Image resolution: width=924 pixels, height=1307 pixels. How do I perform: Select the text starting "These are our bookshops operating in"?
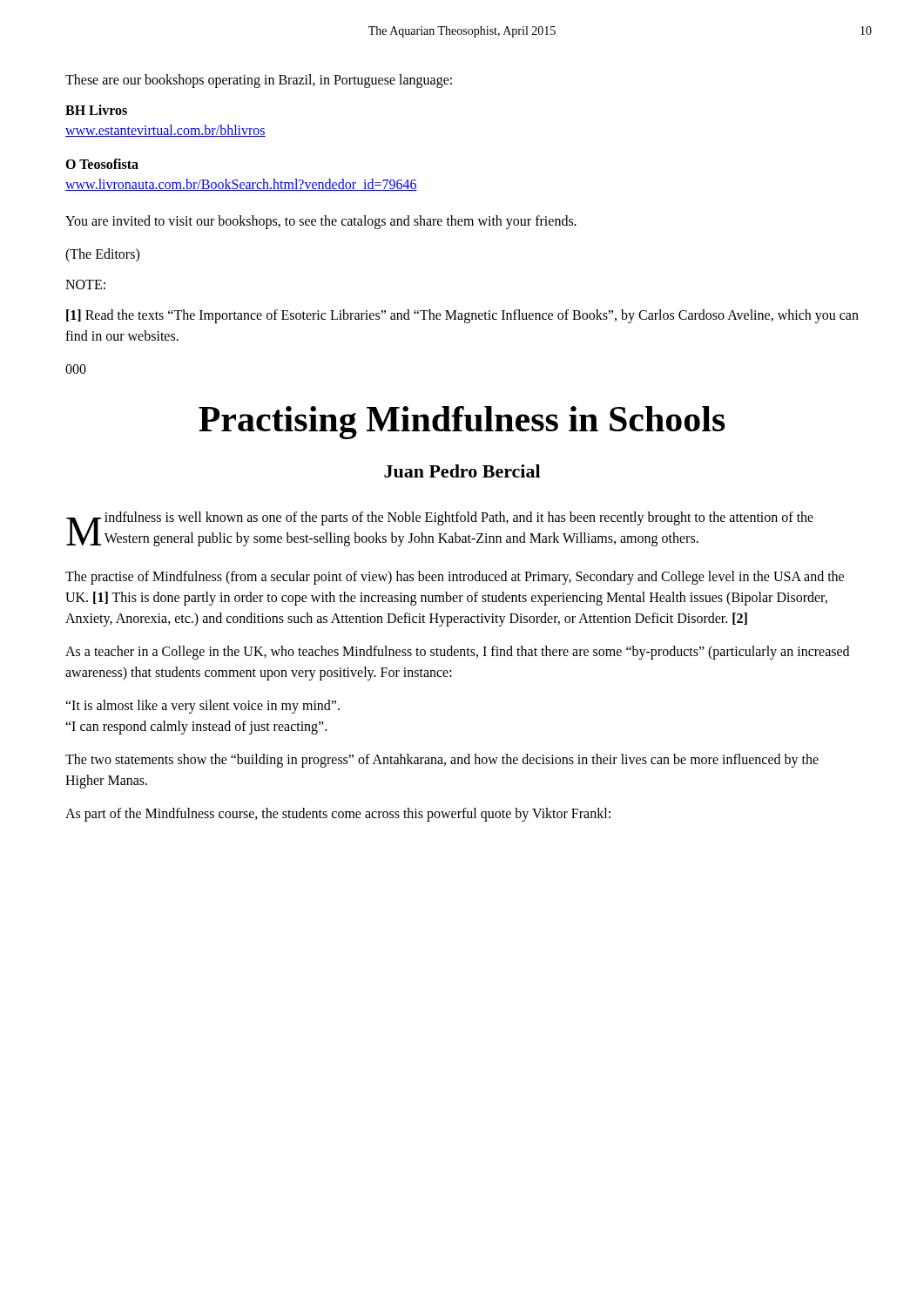tap(259, 80)
